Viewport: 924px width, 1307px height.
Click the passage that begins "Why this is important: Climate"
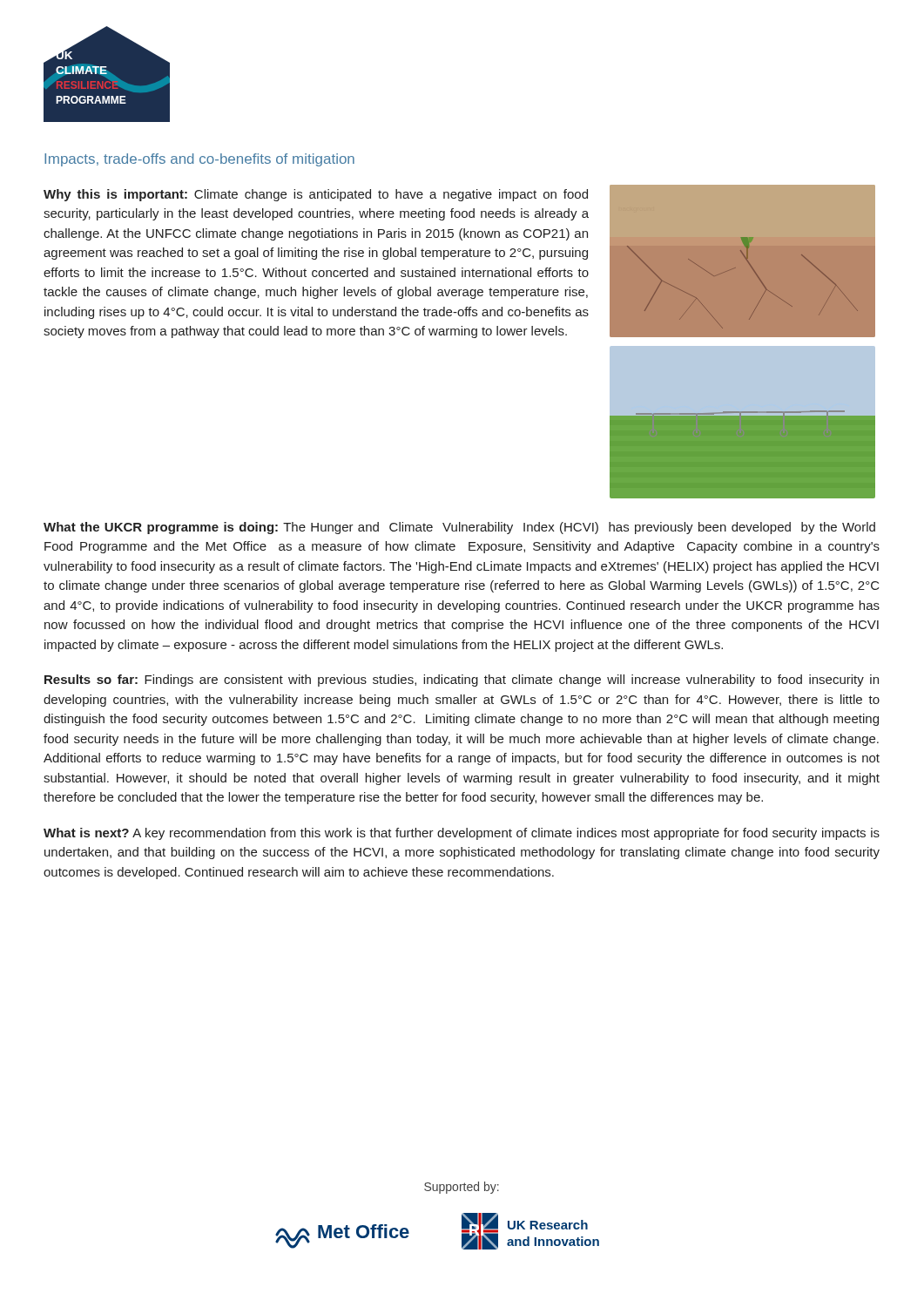pyautogui.click(x=316, y=262)
